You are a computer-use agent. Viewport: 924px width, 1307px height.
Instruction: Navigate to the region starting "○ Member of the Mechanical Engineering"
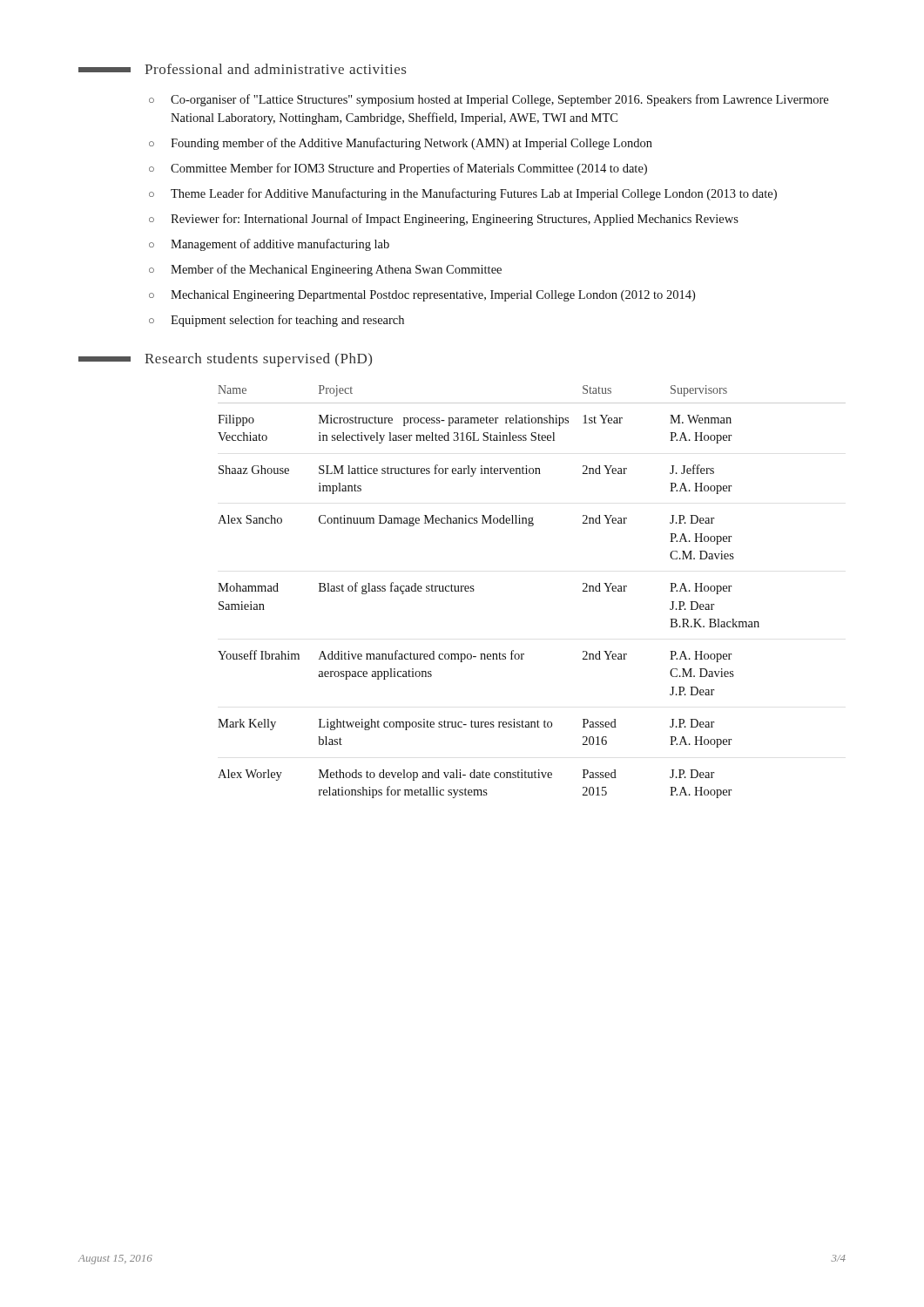pyautogui.click(x=497, y=270)
